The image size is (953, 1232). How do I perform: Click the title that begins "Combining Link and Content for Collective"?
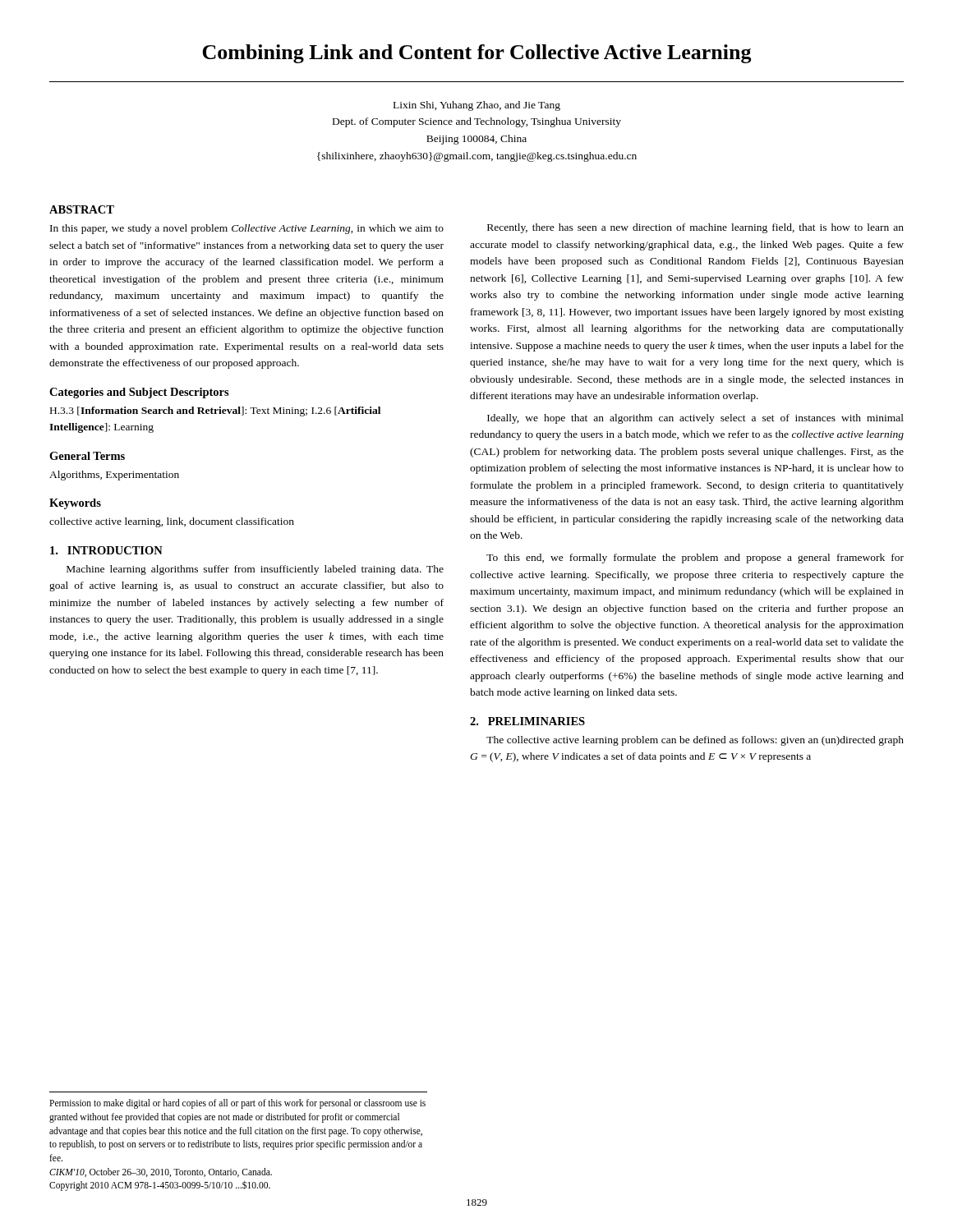pyautogui.click(x=476, y=52)
